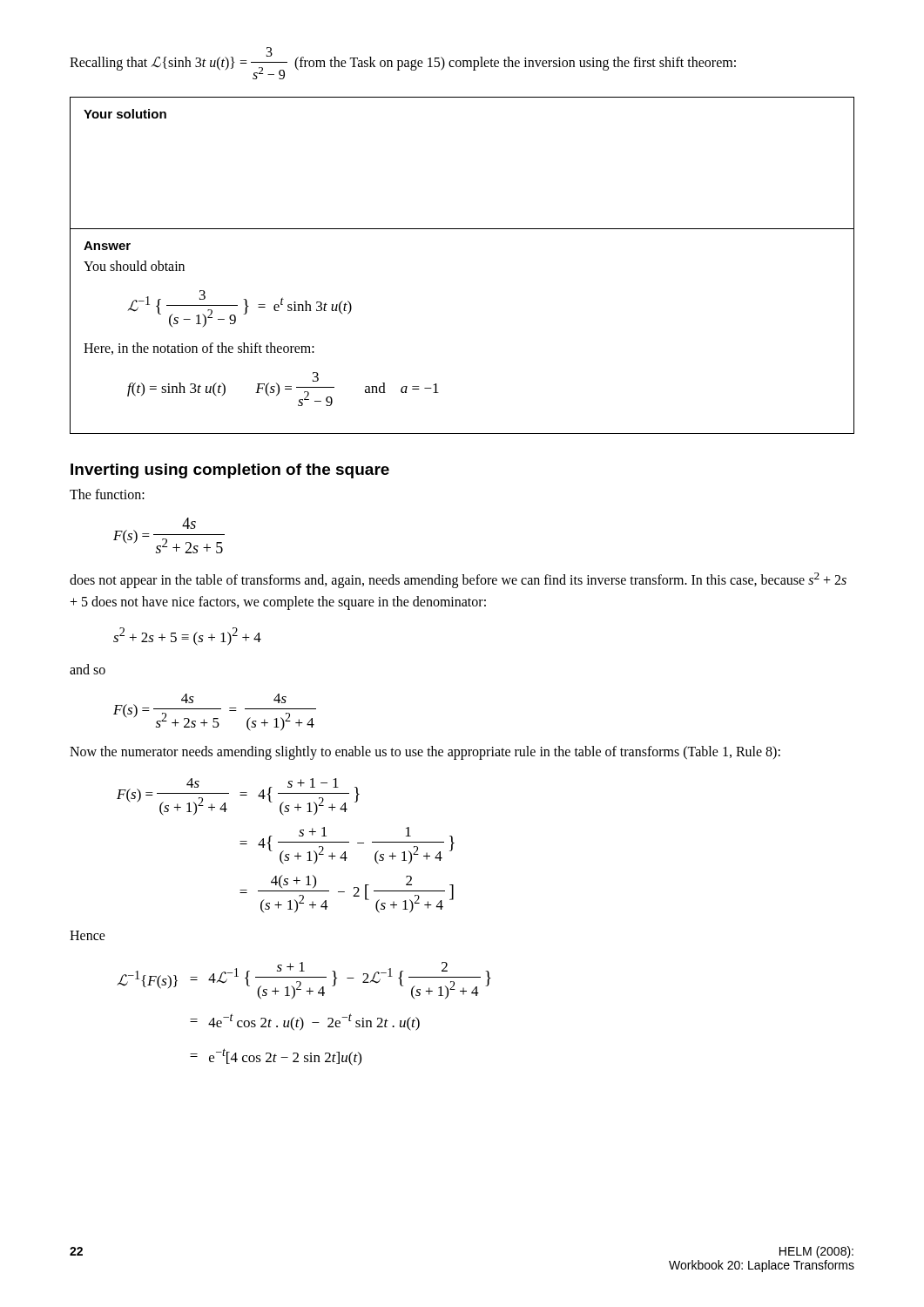
Task: Click the section header that begins "Inverting using completion"
Action: point(230,469)
